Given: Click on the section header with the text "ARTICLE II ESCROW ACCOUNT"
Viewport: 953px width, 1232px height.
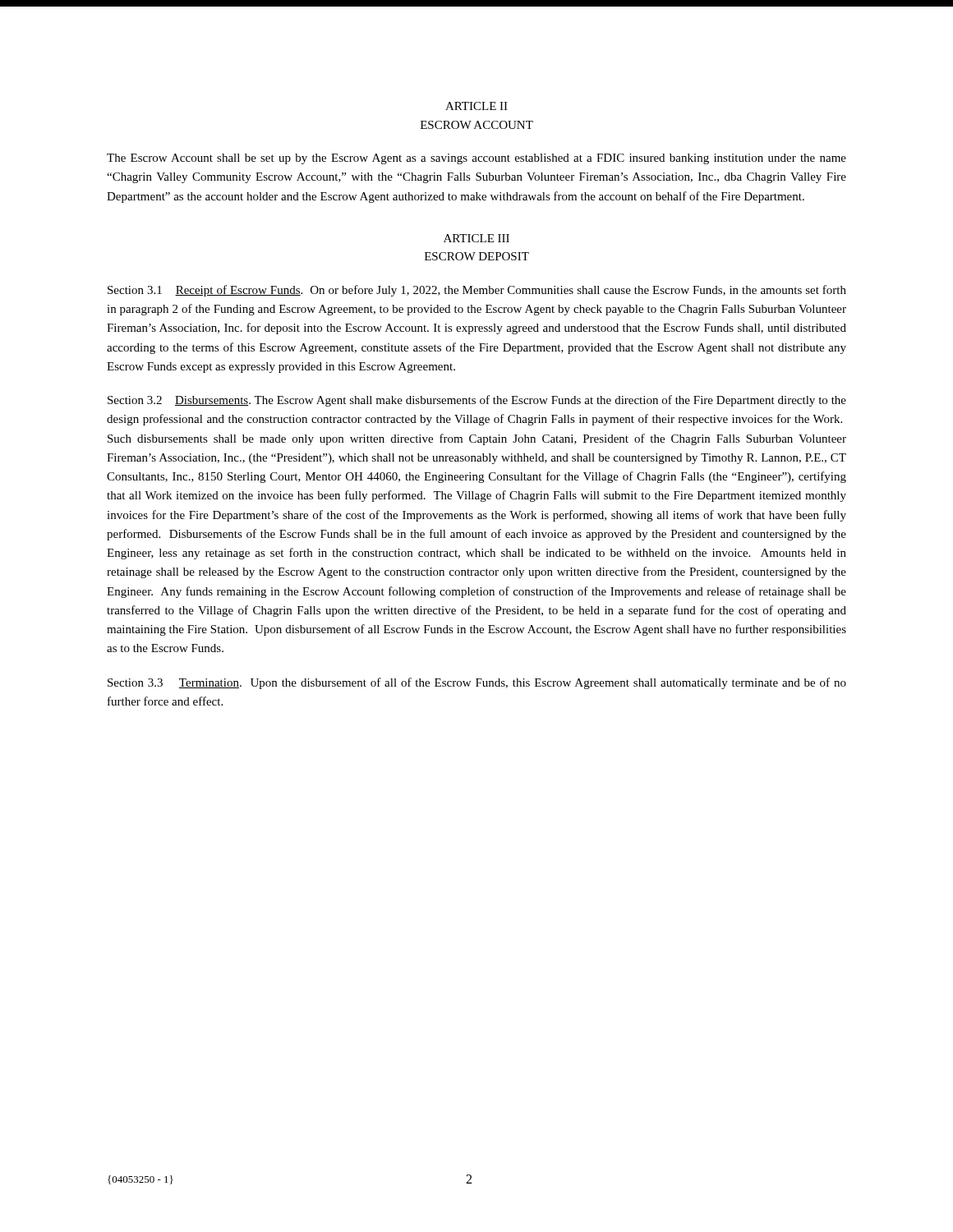Looking at the screenshot, I should 476,115.
